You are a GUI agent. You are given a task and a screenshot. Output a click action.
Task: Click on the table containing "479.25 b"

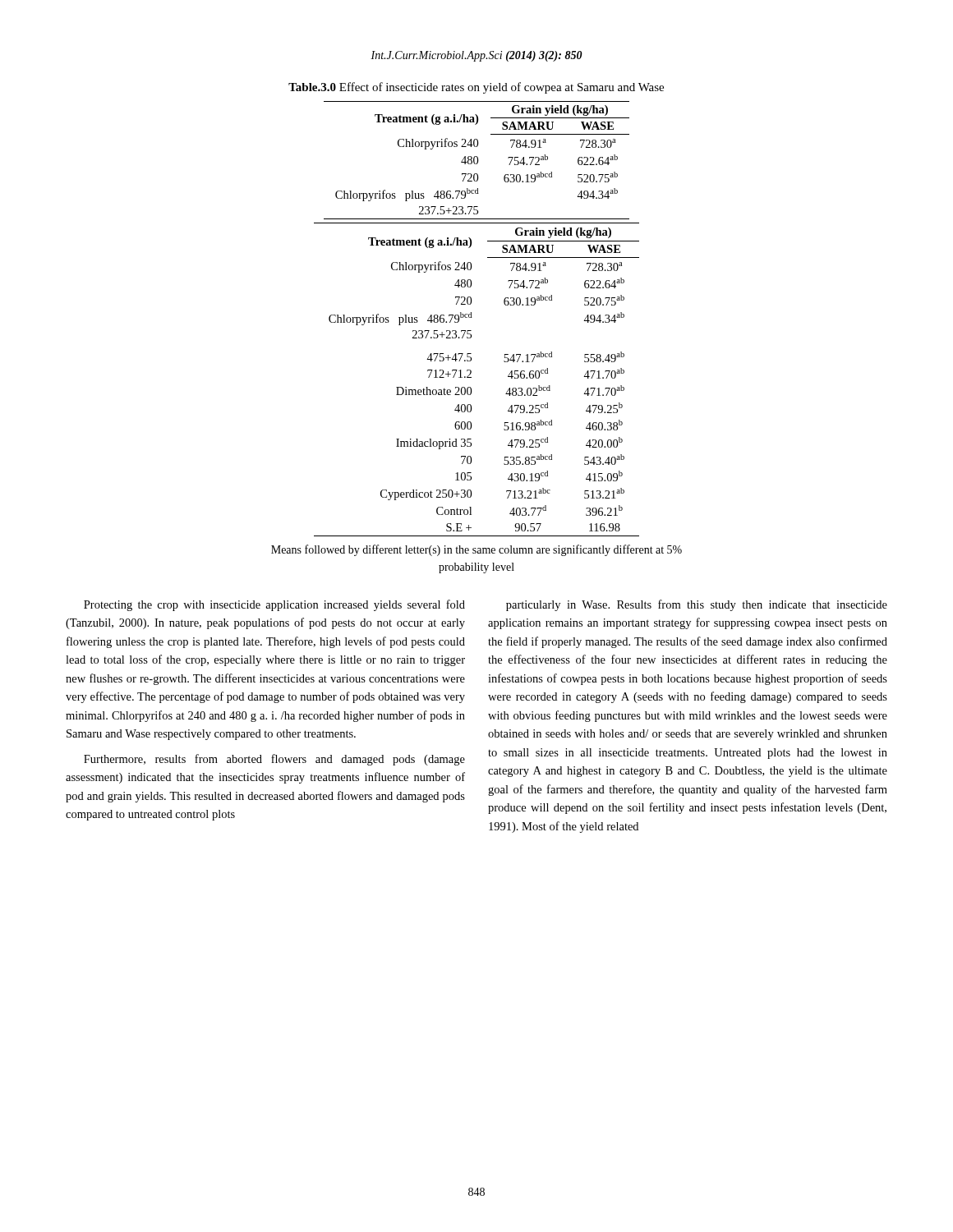476,380
